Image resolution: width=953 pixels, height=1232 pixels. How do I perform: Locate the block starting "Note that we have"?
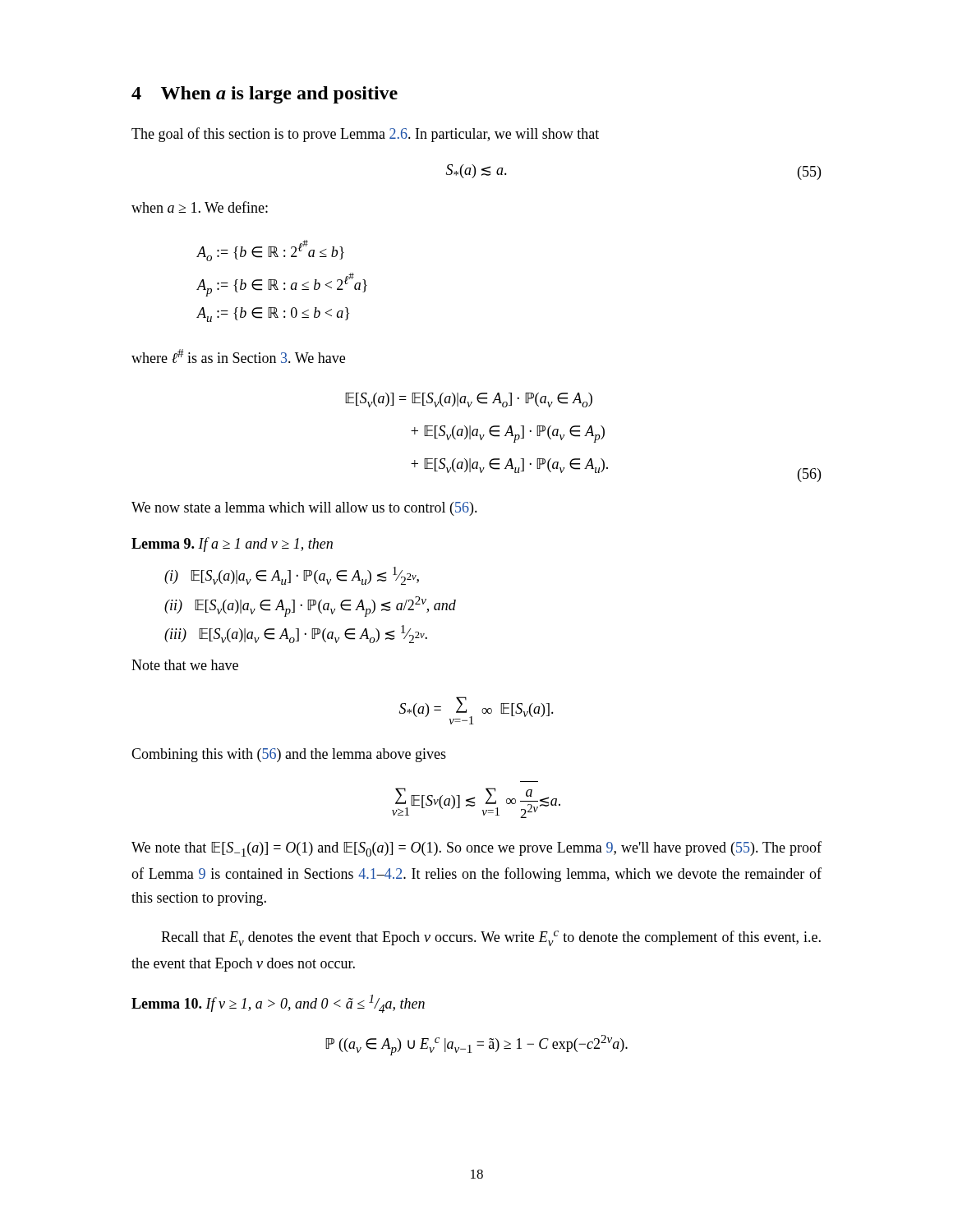click(x=185, y=665)
